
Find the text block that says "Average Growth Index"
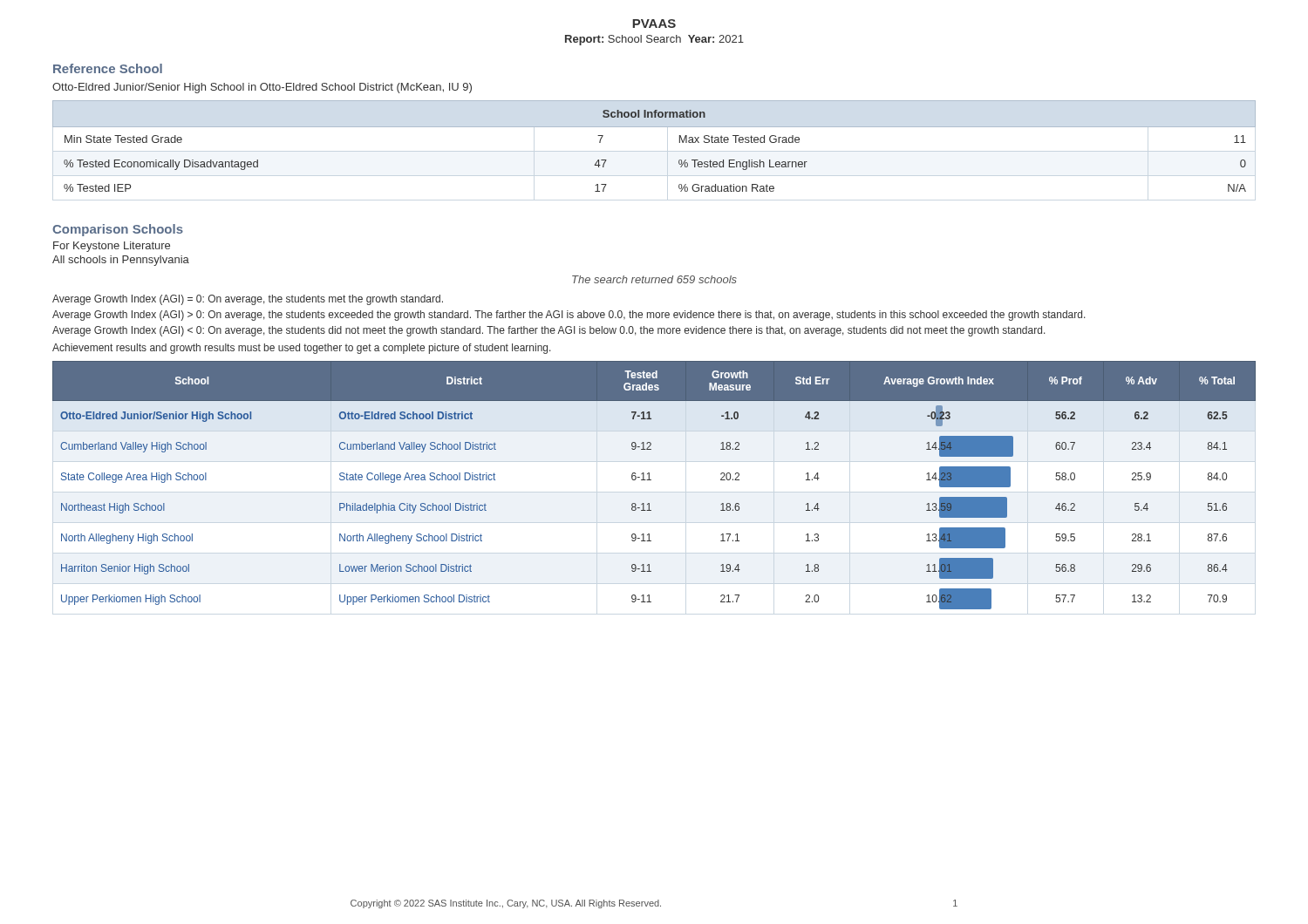tap(569, 315)
